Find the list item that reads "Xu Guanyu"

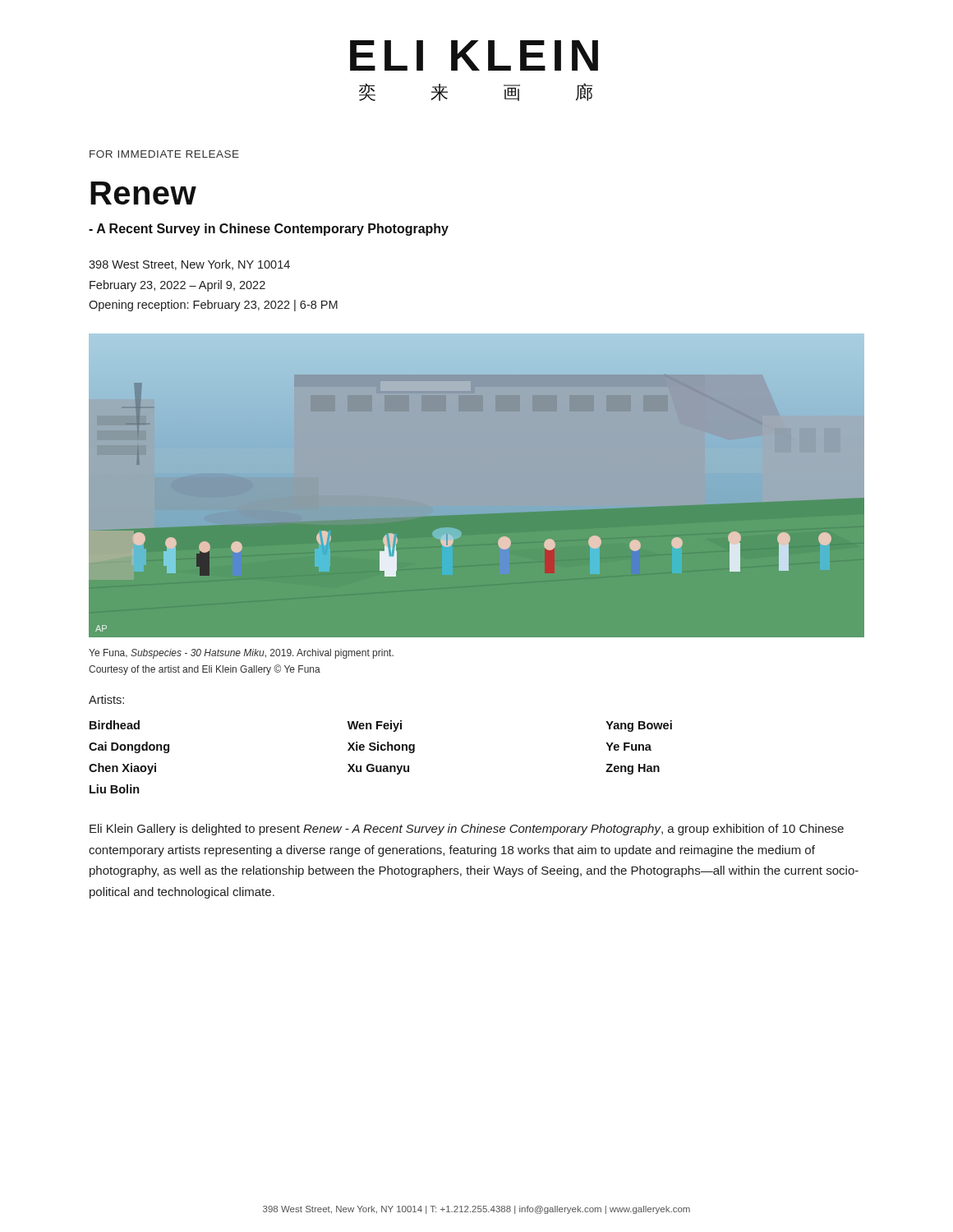coord(379,768)
